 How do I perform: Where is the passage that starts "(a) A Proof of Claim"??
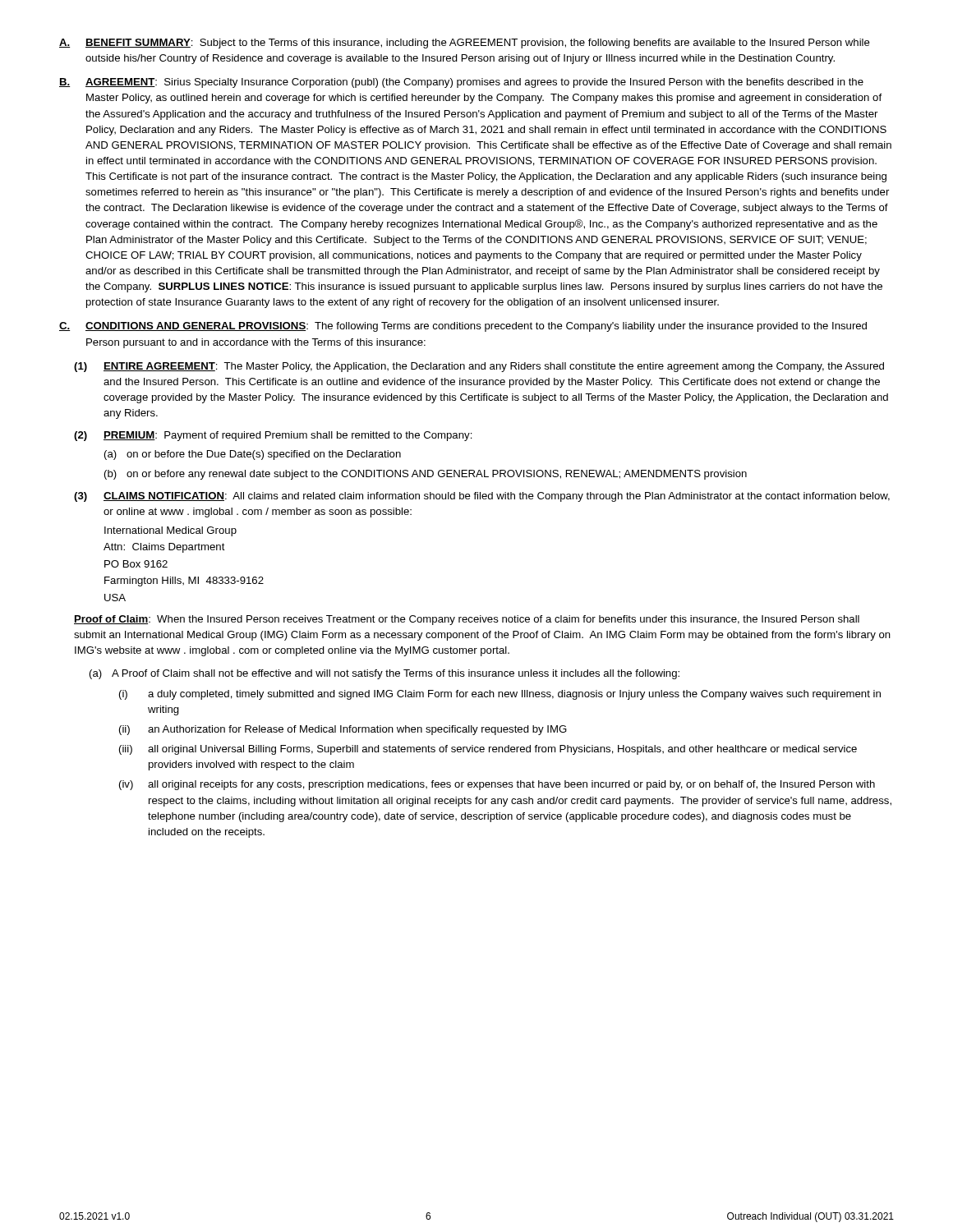(491, 673)
